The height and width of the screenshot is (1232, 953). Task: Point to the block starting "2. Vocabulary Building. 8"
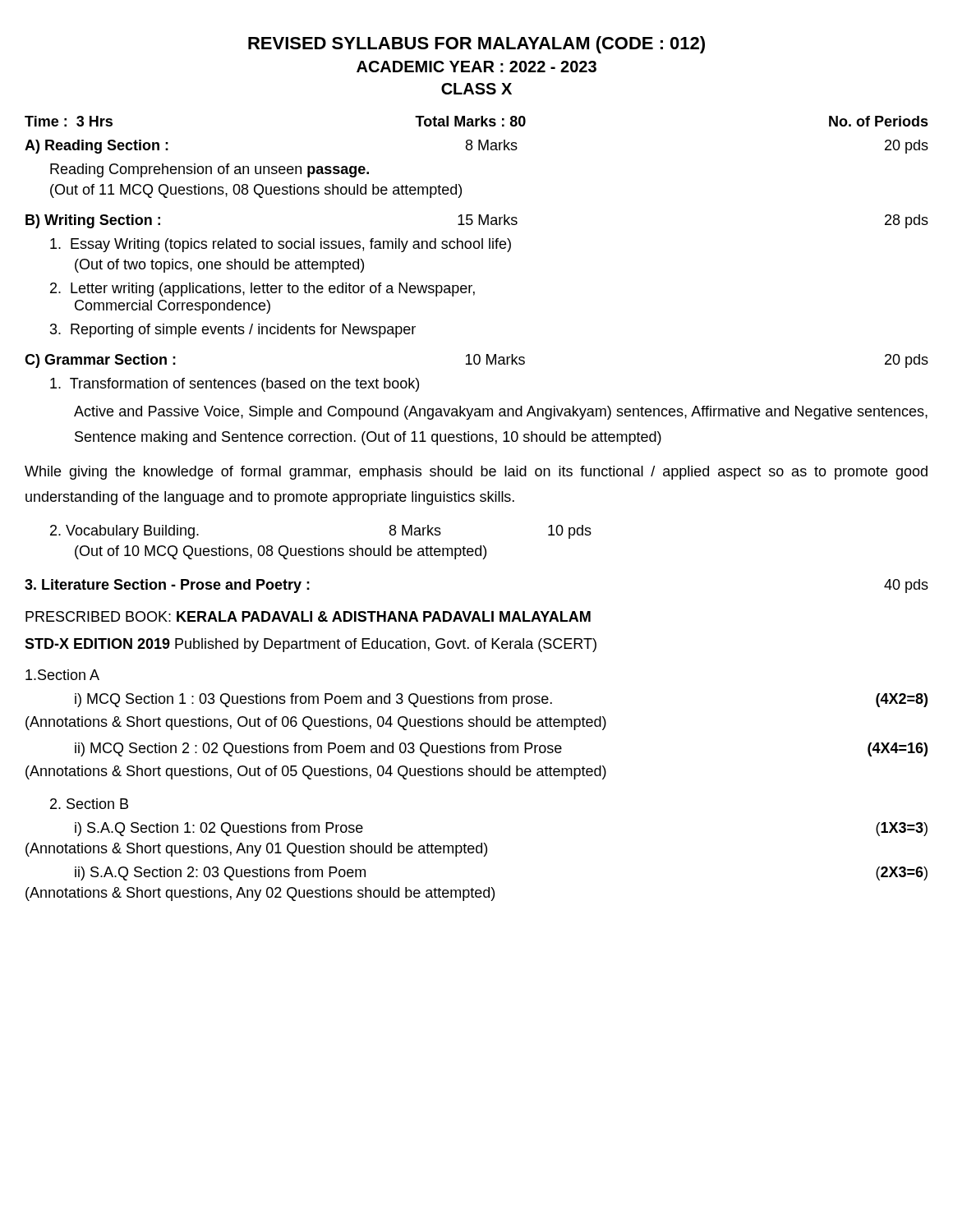click(123, 532)
